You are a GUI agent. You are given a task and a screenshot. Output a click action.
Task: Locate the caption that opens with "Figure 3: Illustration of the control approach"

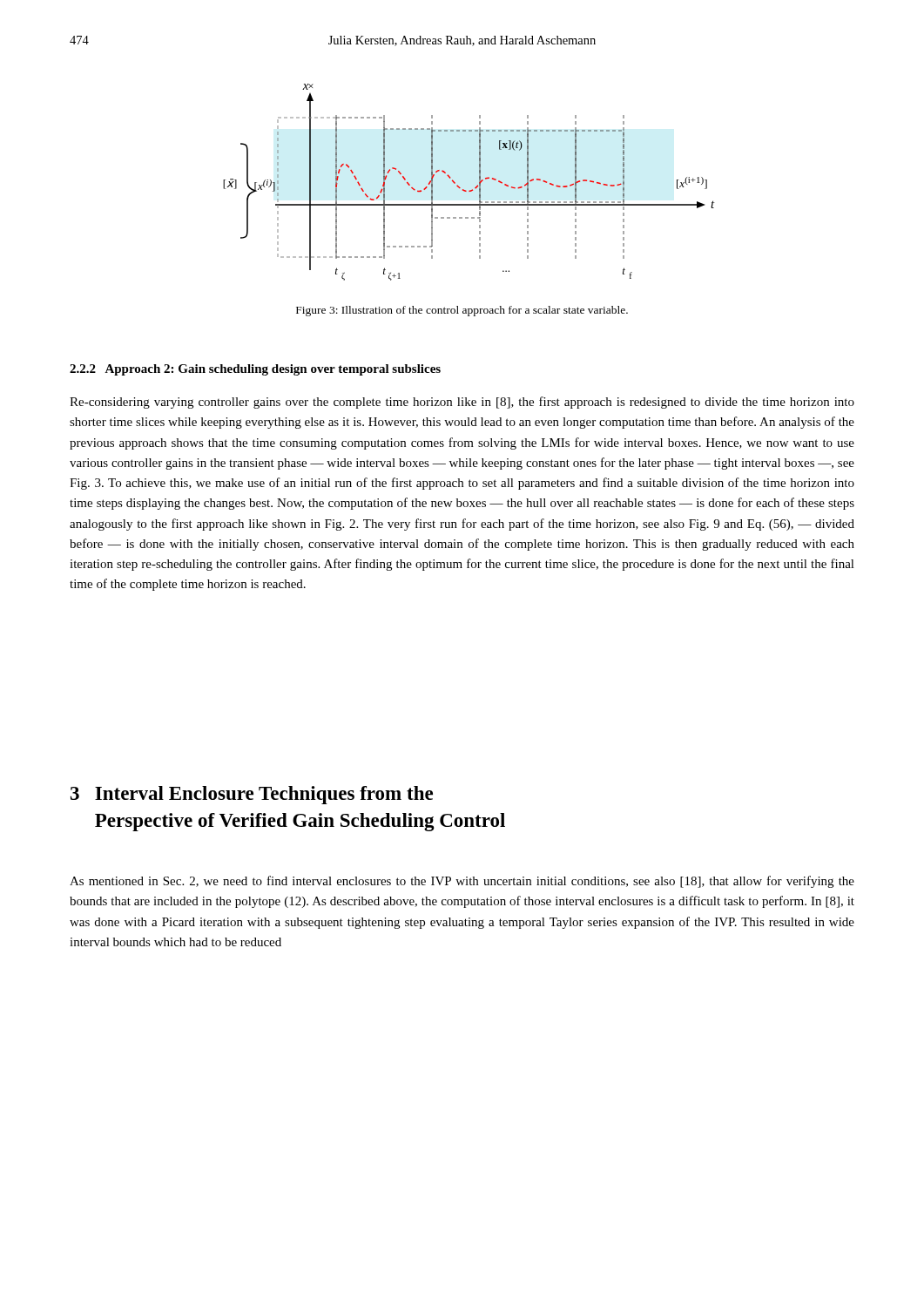[x=462, y=310]
